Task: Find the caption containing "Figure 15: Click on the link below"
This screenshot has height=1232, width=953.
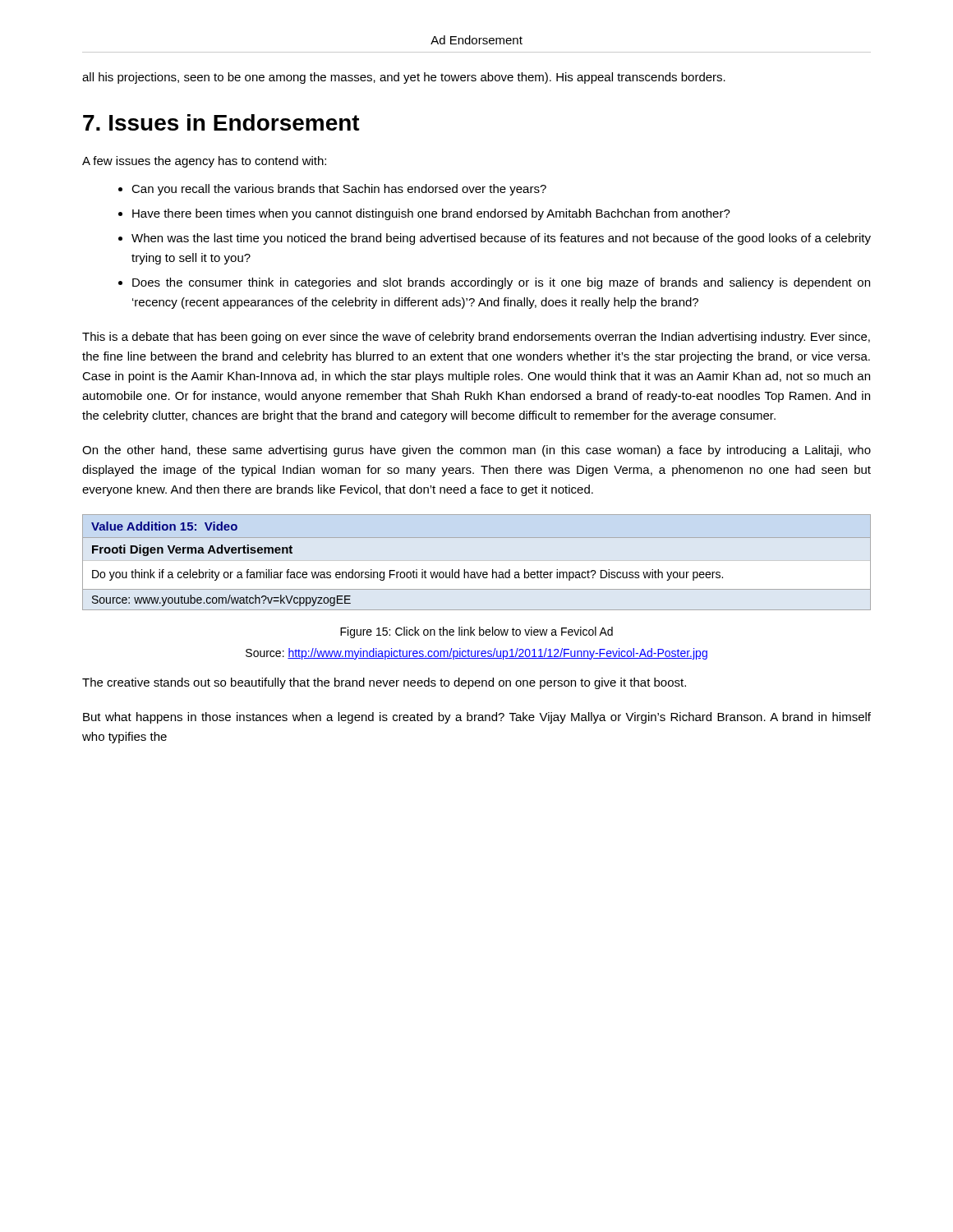Action: pos(476,631)
